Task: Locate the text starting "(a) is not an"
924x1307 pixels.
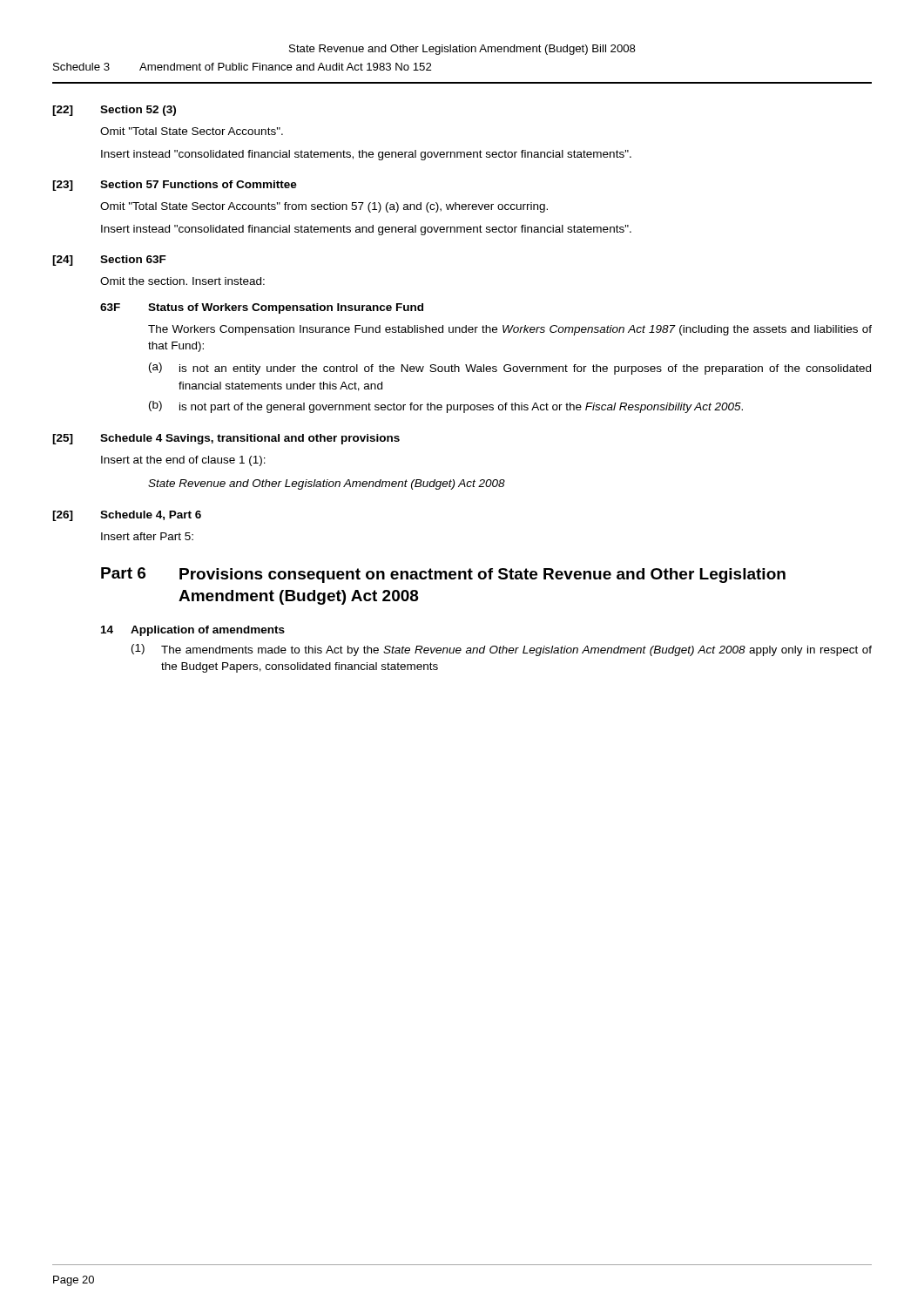Action: (x=510, y=377)
